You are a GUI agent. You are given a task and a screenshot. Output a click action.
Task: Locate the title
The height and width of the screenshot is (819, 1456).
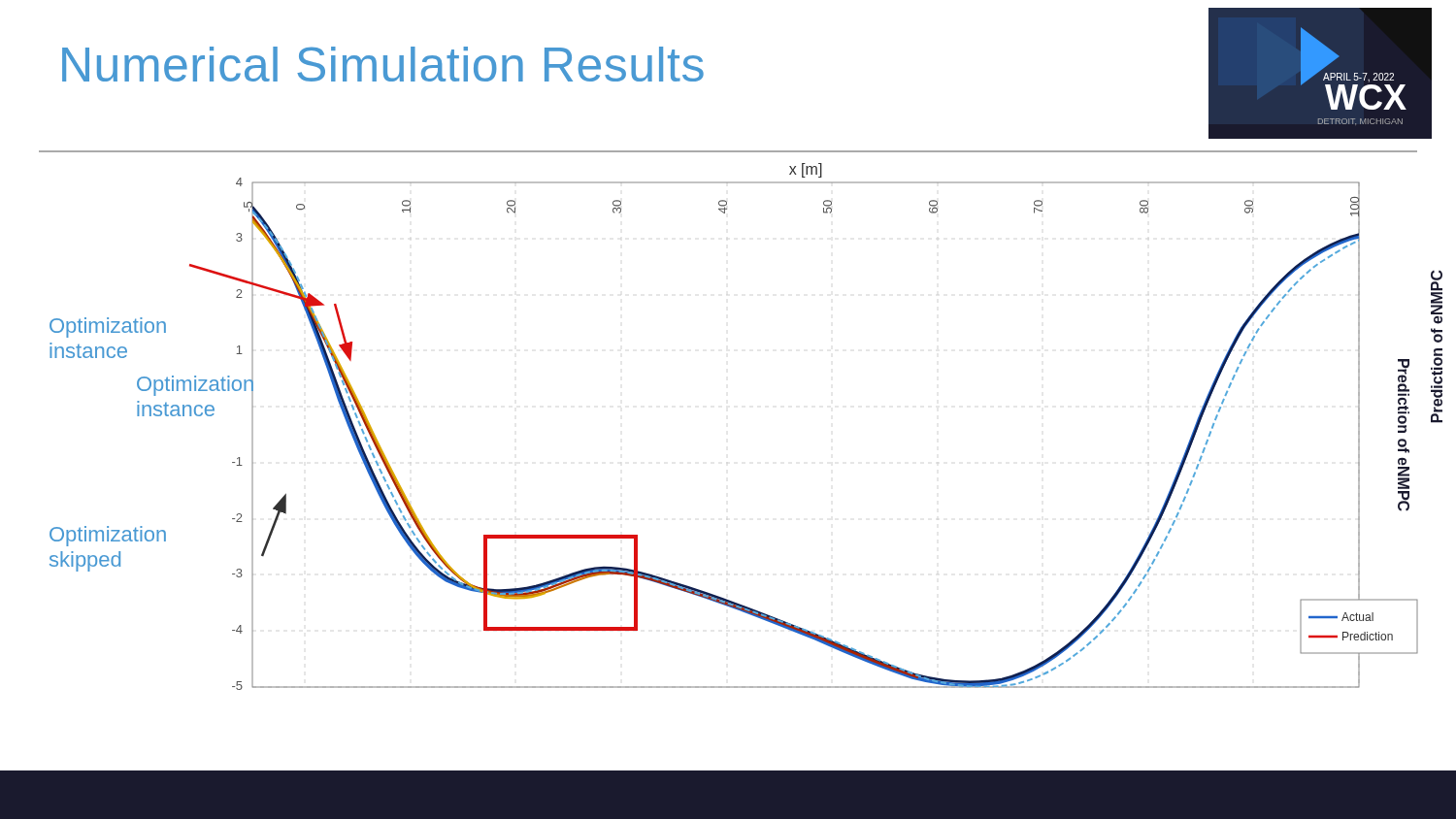[382, 65]
